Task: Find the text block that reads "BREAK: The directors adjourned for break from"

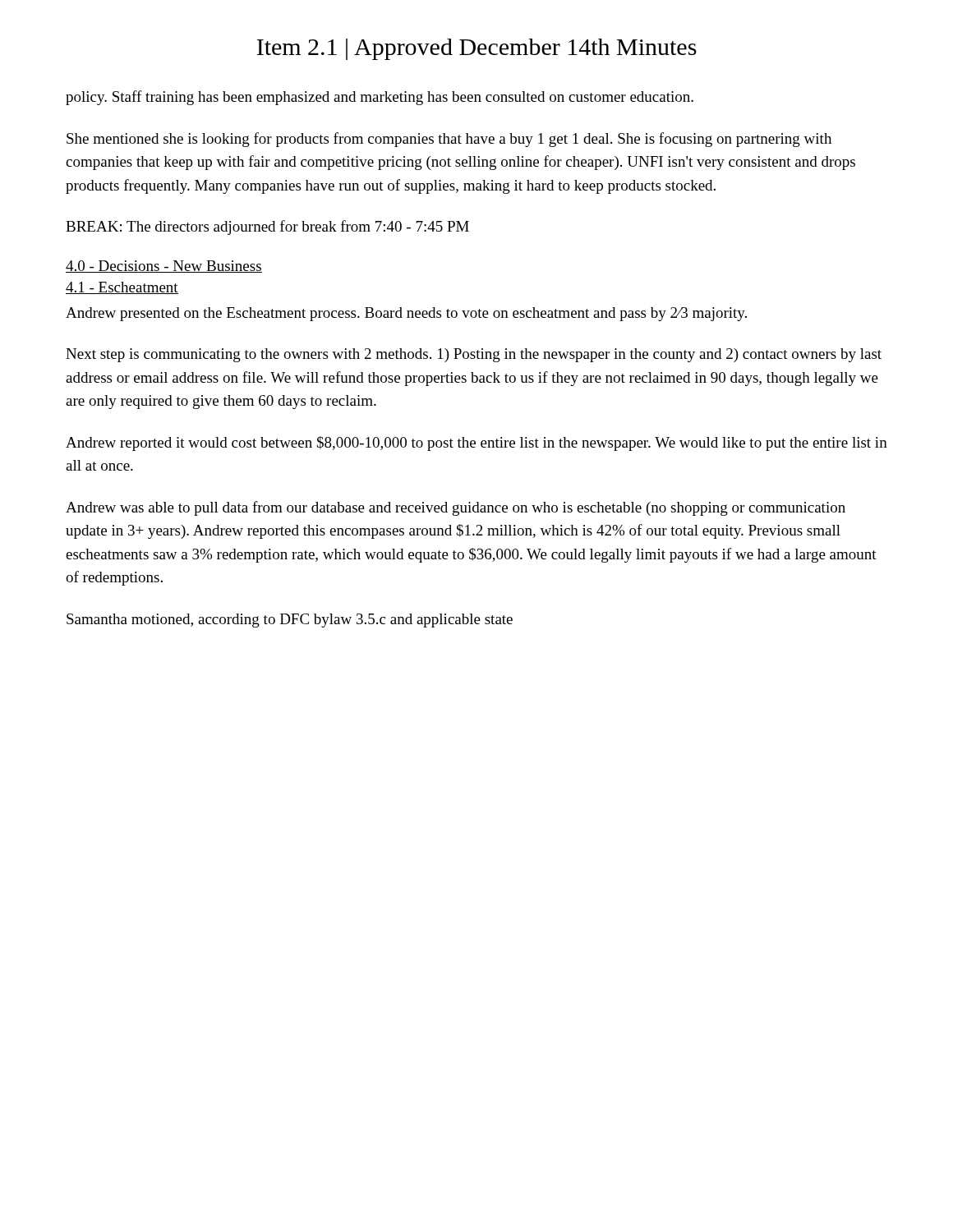Action: tap(268, 226)
